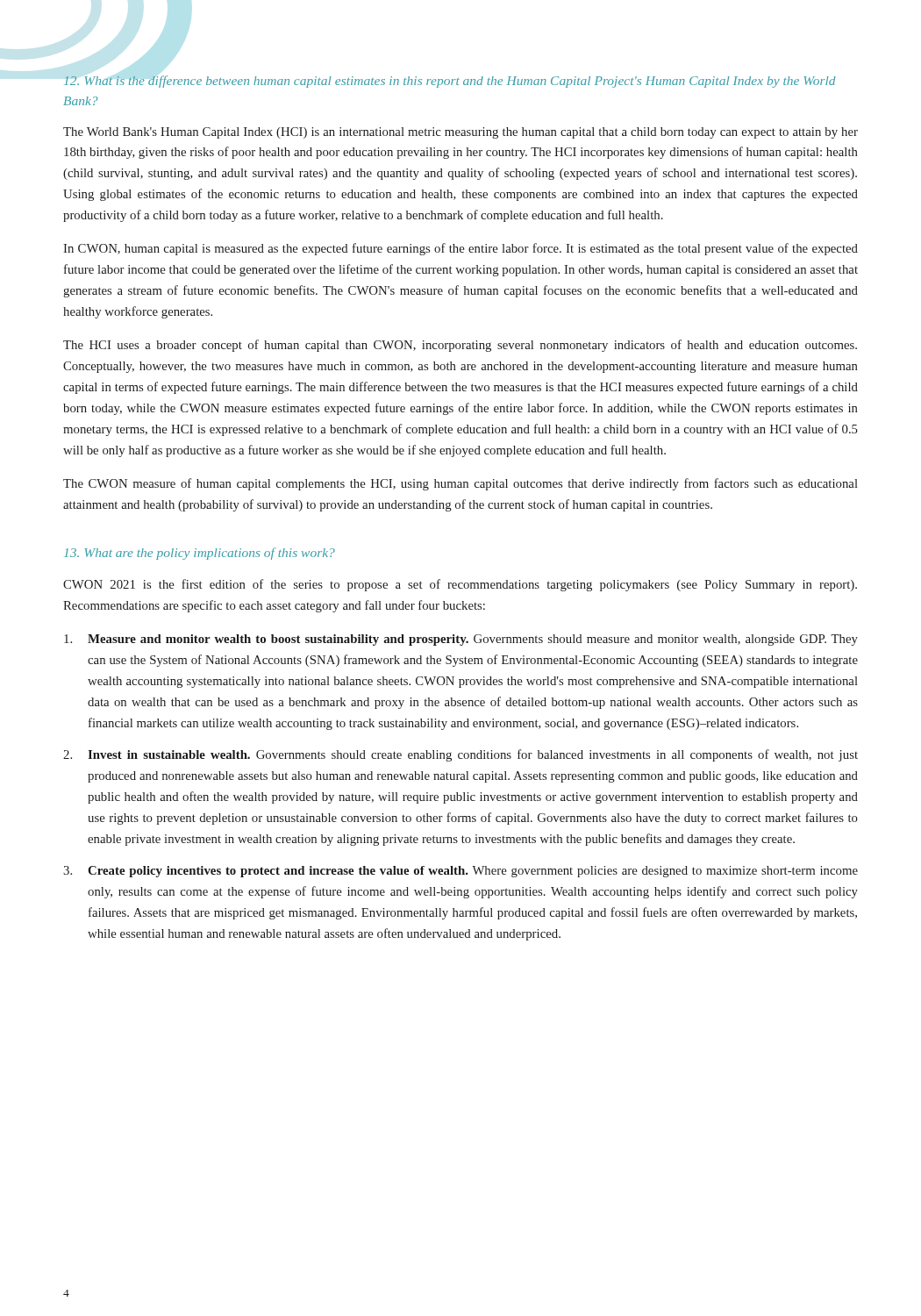This screenshot has height=1316, width=921.
Task: Select the element starting "Measure and monitor wealth"
Action: [x=460, y=682]
